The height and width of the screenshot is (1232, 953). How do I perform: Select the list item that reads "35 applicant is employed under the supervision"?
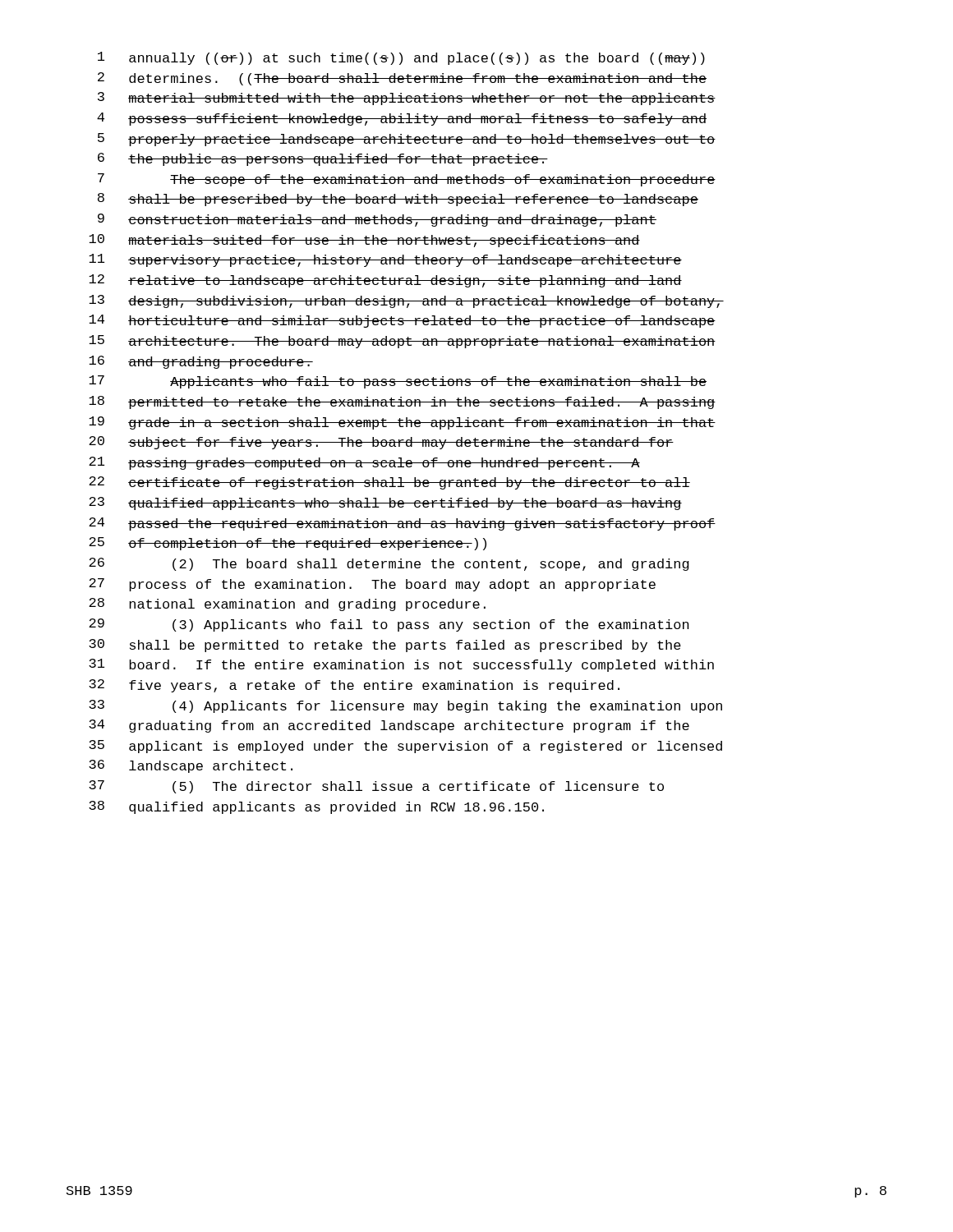click(x=476, y=747)
